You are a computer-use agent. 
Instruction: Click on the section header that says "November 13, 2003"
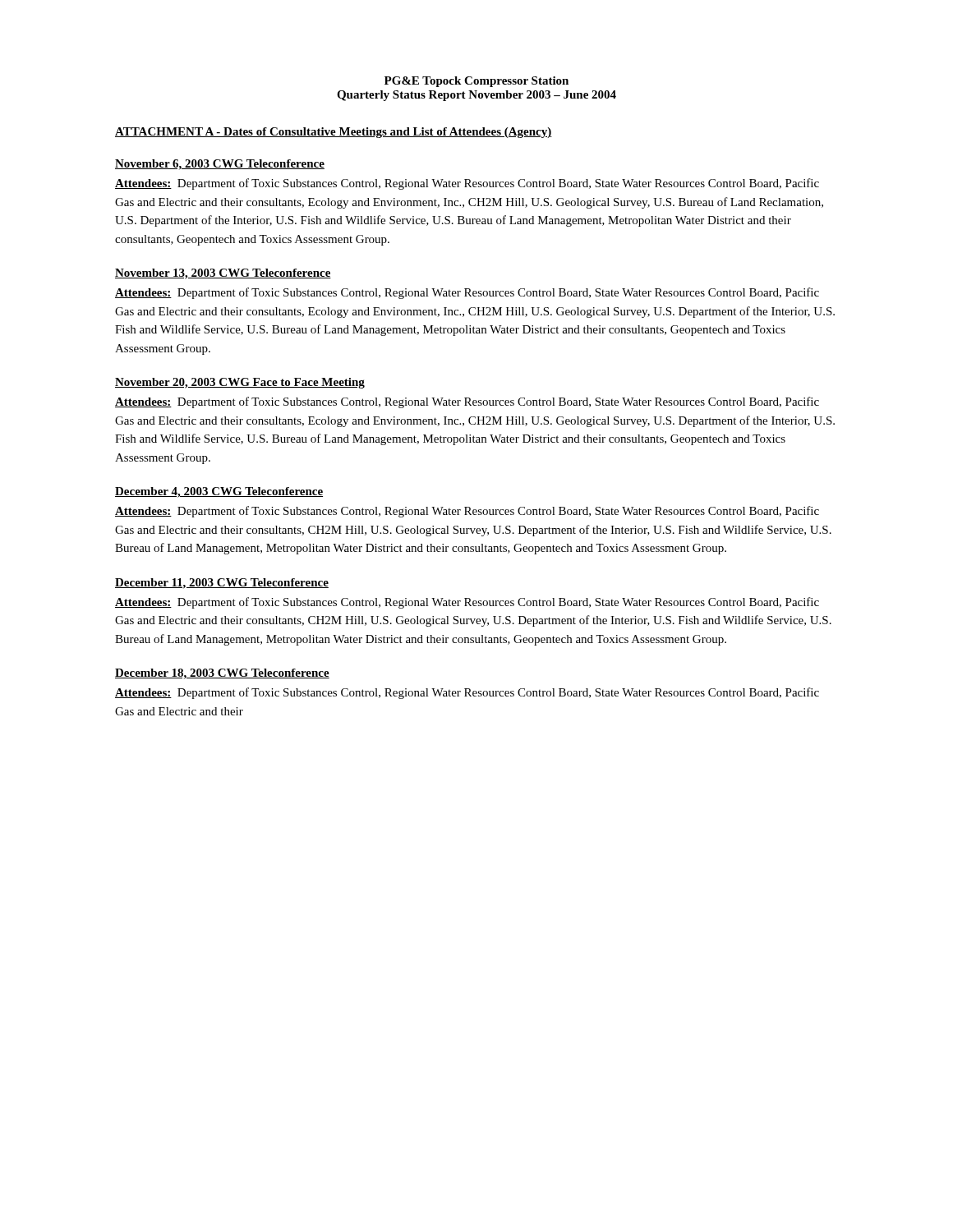[x=223, y=273]
